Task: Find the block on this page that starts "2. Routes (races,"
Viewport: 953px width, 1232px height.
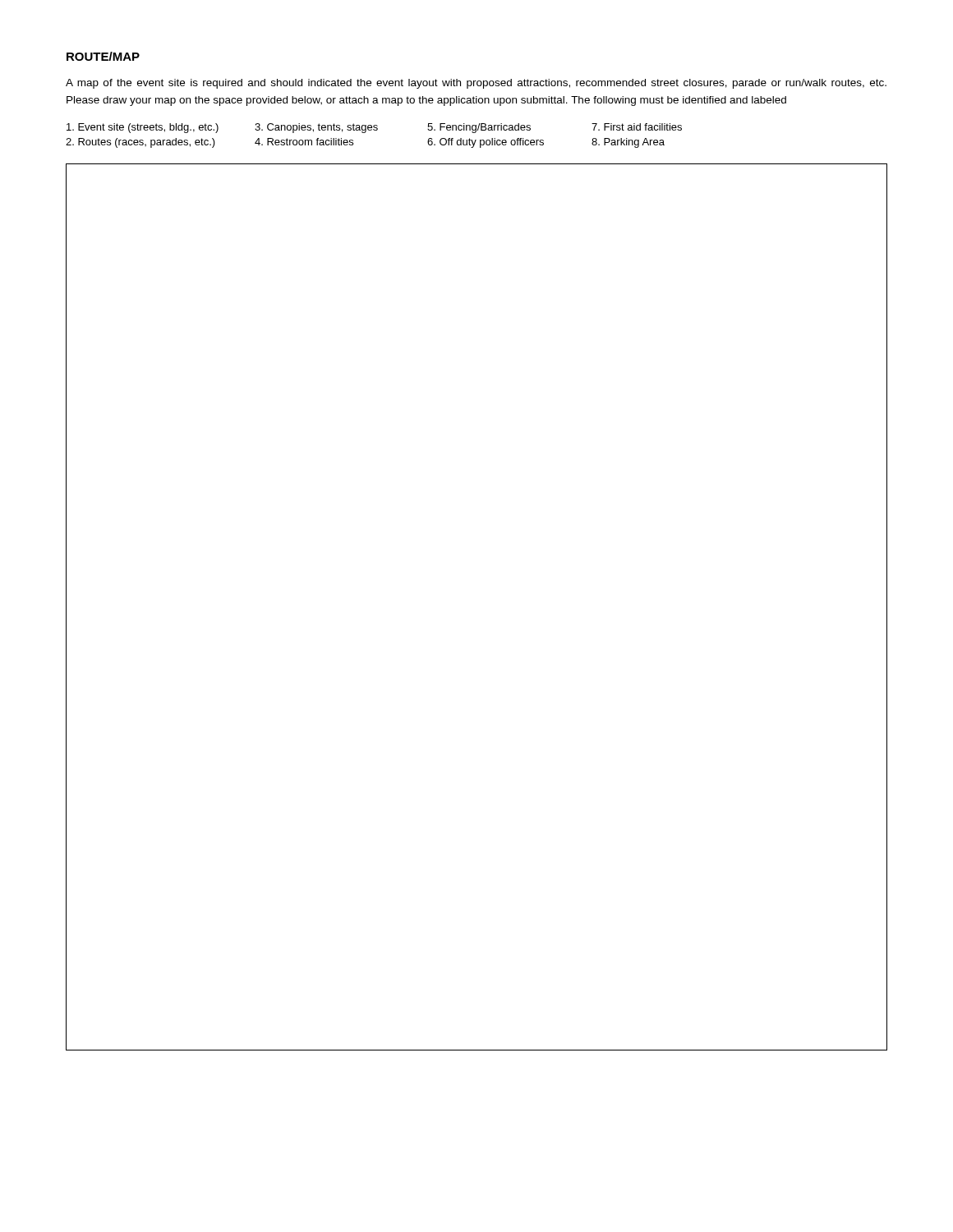Action: pyautogui.click(x=141, y=142)
